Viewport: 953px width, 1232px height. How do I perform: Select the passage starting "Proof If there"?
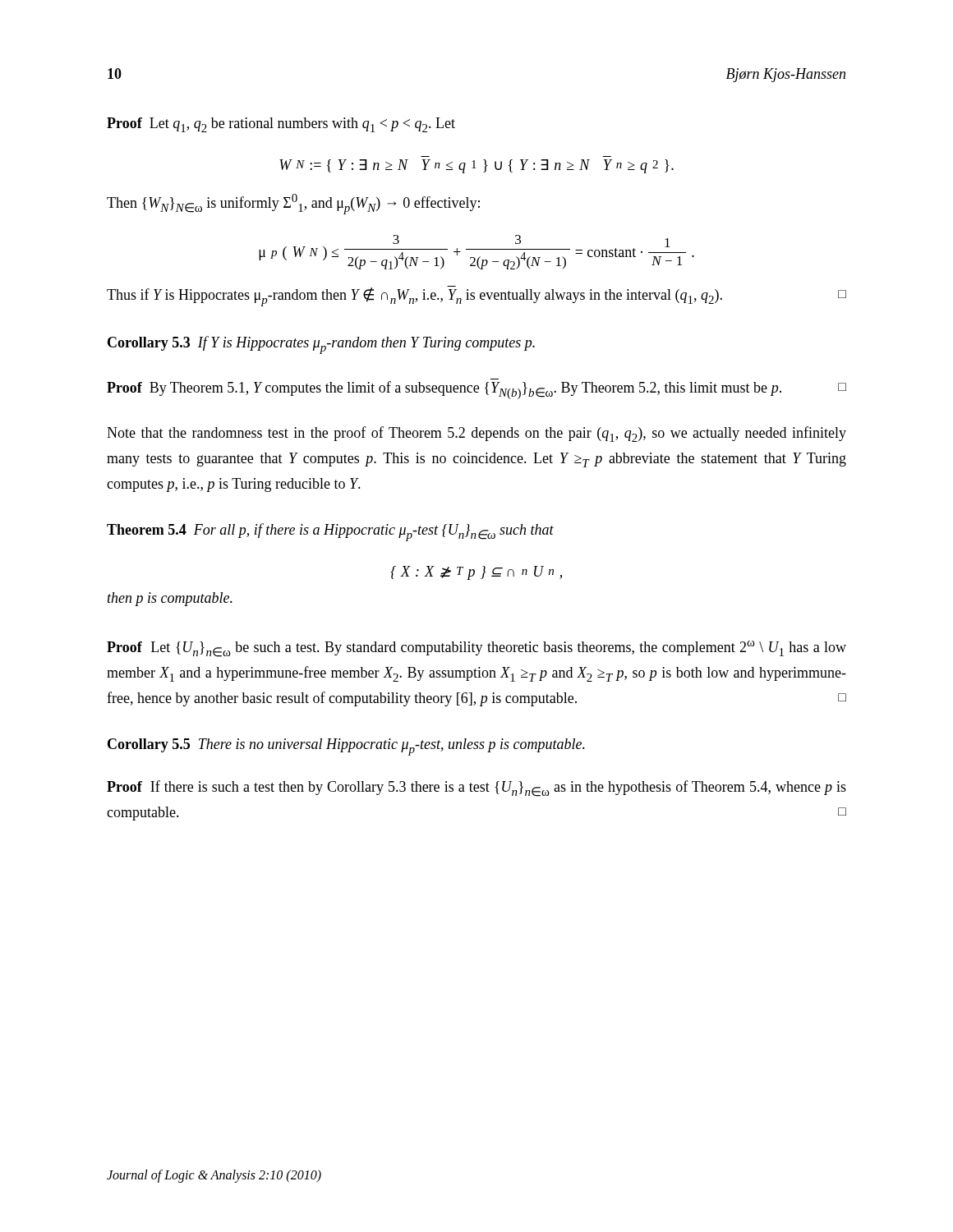(x=476, y=801)
